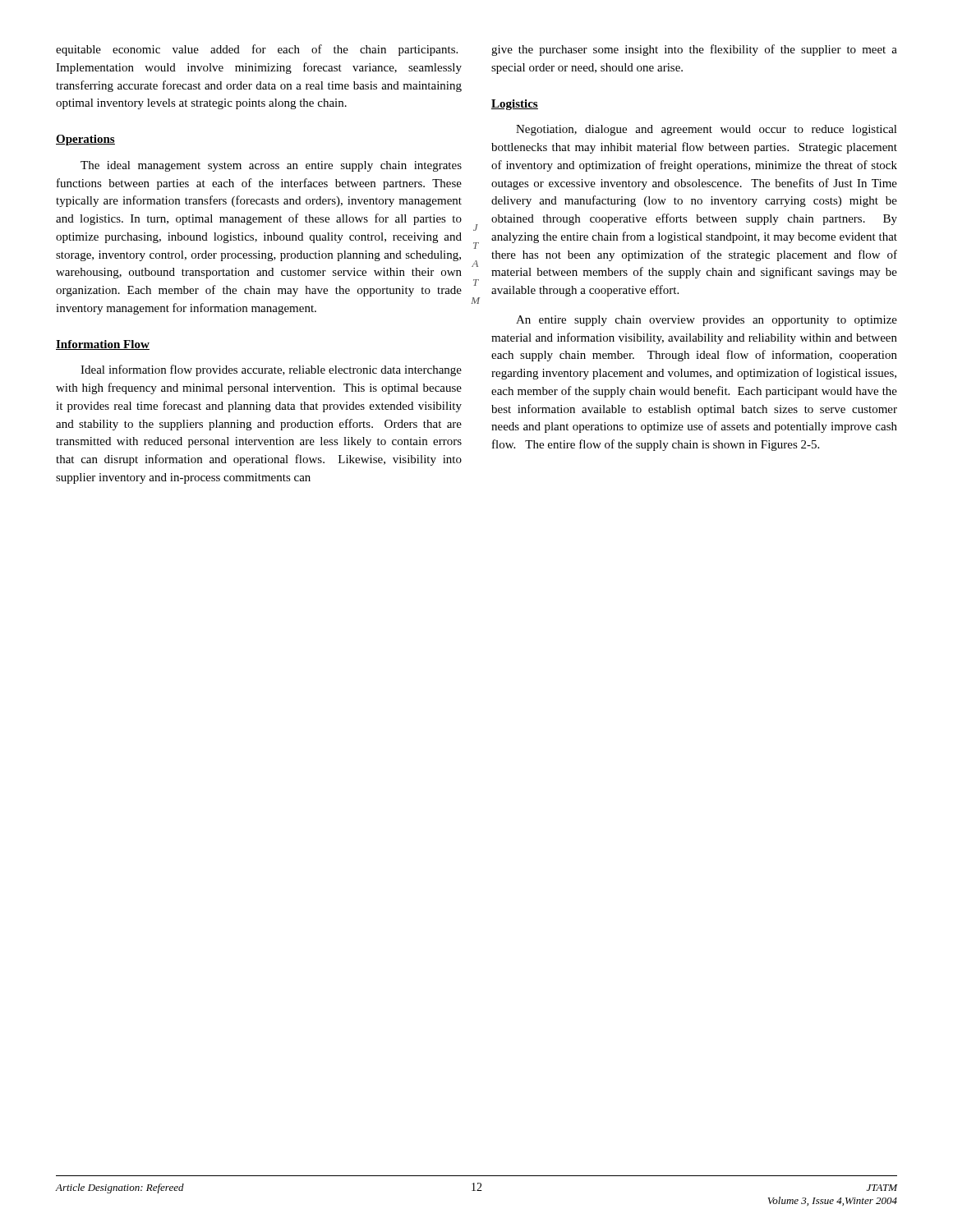Where is the passage that starts "Negotiation, dialogue and agreement would occur to"?
The height and width of the screenshot is (1232, 953).
tap(694, 210)
